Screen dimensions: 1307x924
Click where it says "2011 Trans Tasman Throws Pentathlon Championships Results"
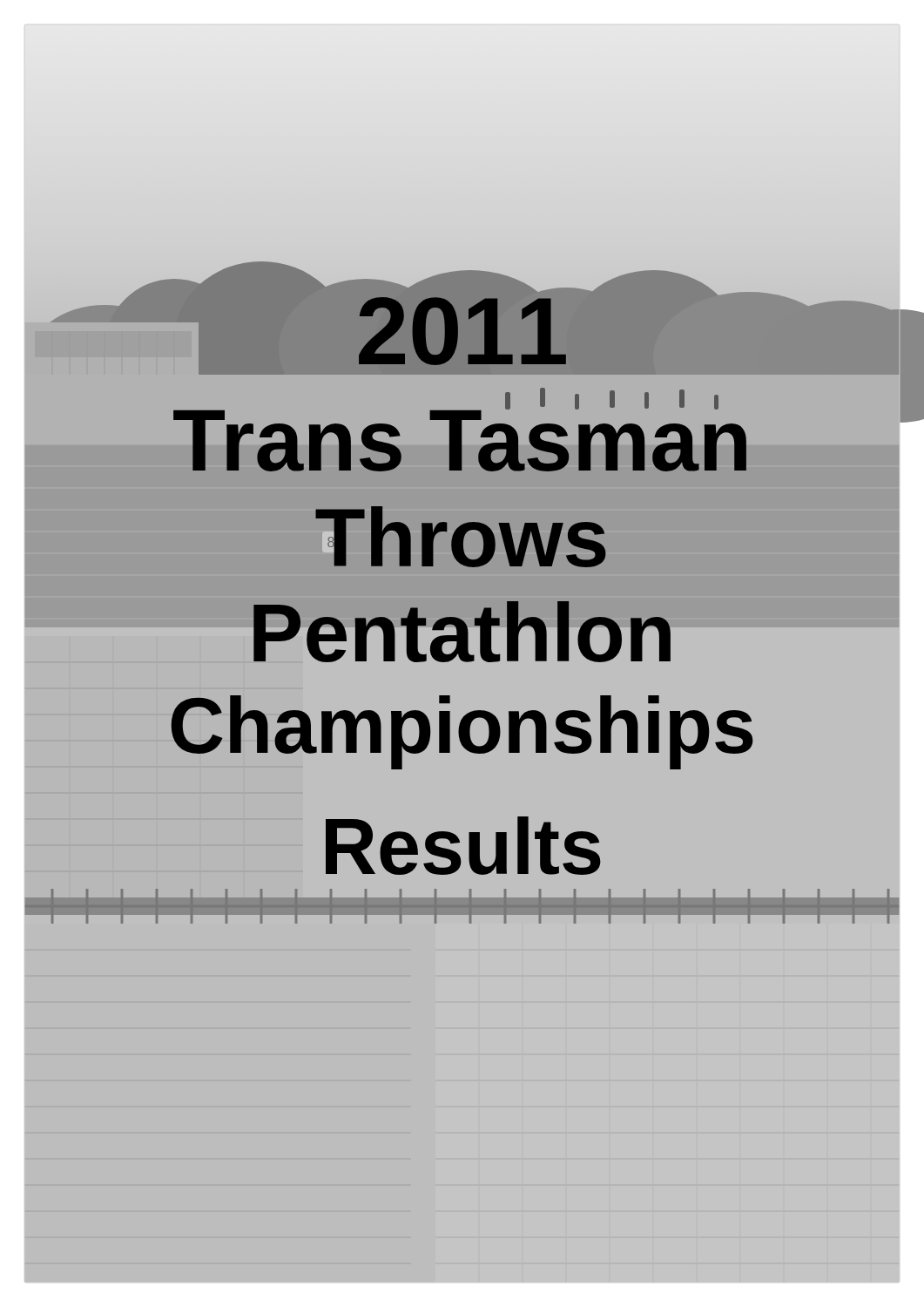pyautogui.click(x=462, y=583)
